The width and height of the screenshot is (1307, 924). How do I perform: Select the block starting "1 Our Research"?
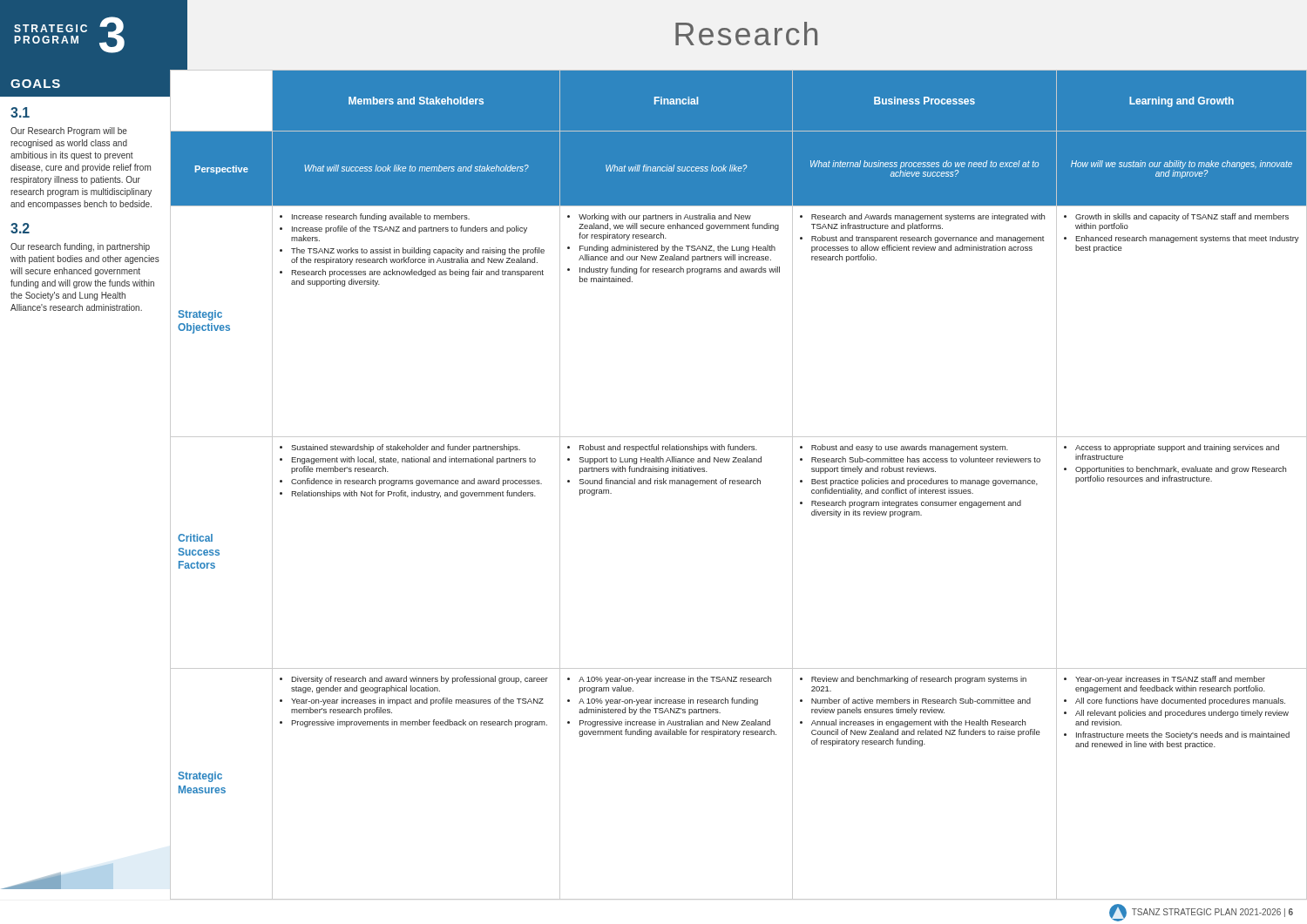[x=85, y=158]
